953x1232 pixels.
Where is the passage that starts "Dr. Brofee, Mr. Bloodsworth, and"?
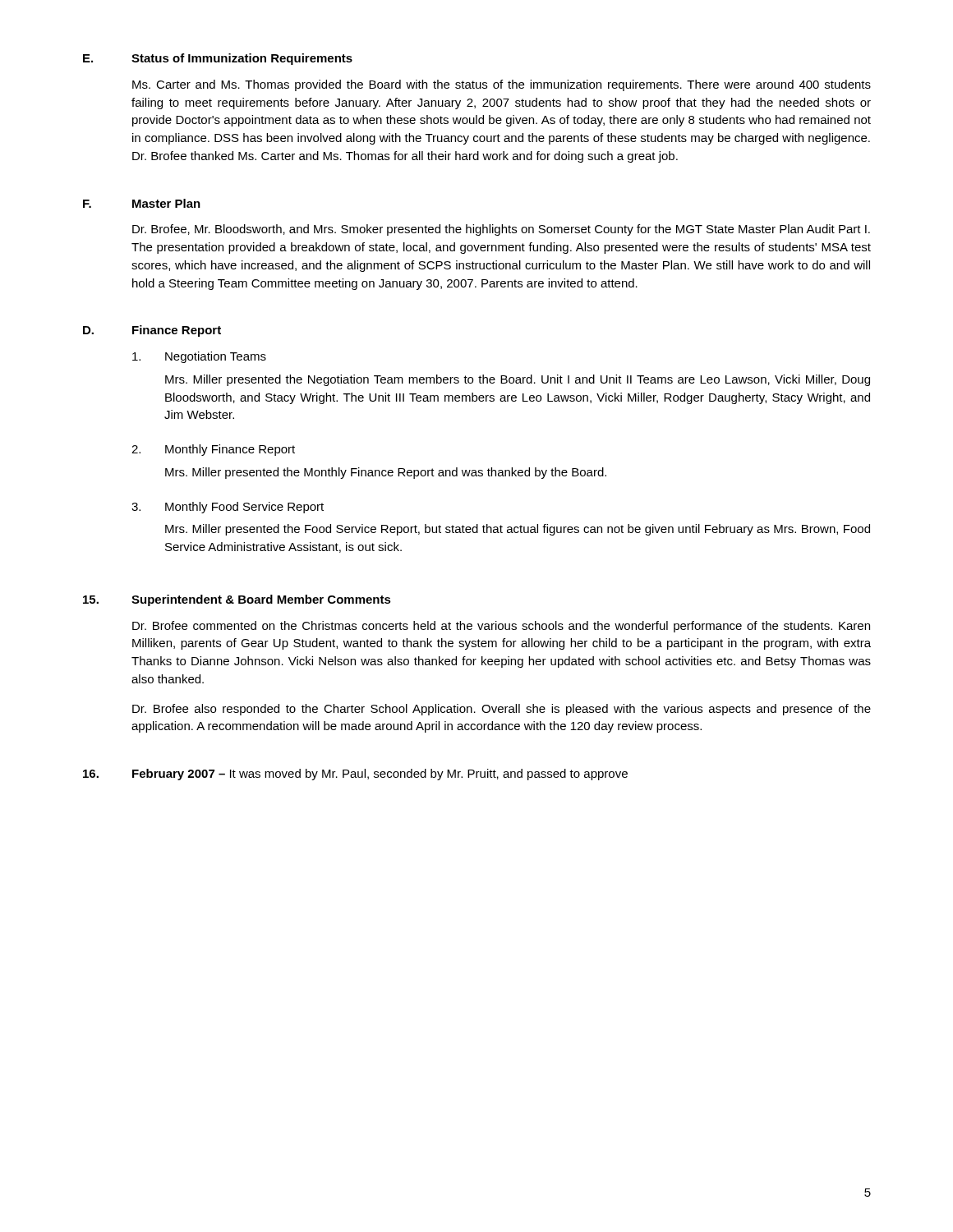click(501, 256)
